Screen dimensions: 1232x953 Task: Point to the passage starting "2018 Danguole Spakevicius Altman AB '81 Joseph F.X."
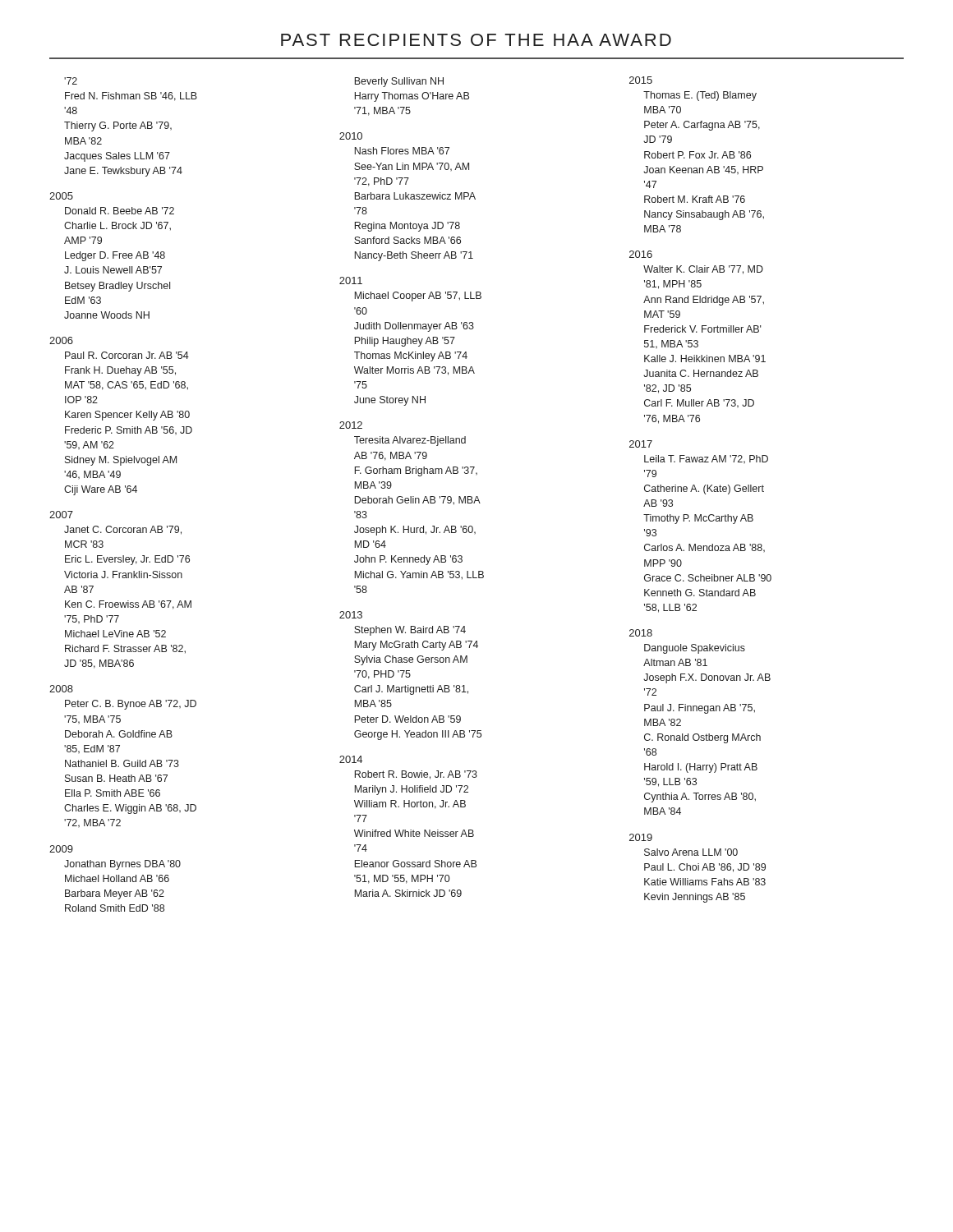point(759,723)
